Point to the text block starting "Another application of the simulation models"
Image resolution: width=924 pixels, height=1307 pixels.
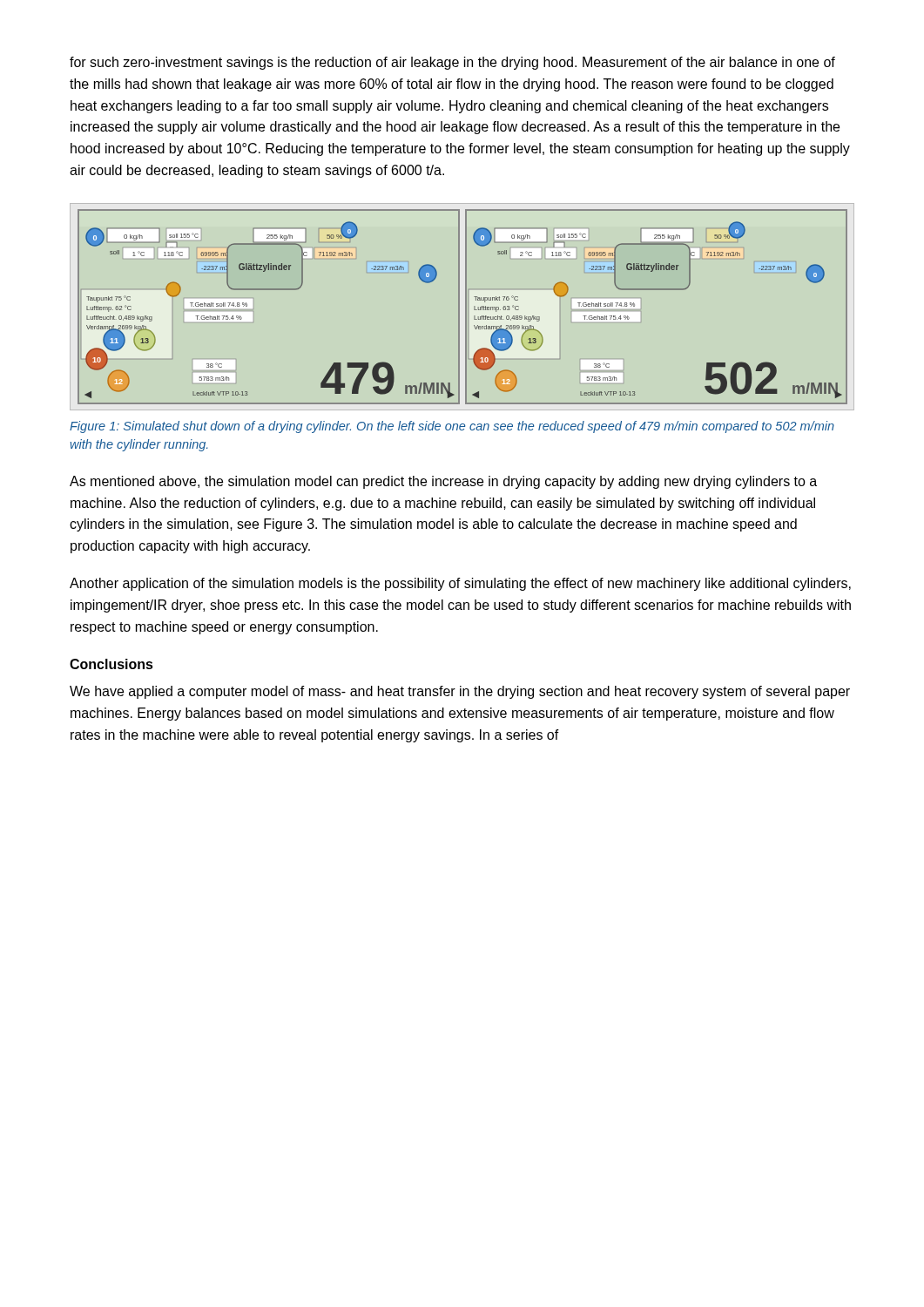(x=461, y=605)
